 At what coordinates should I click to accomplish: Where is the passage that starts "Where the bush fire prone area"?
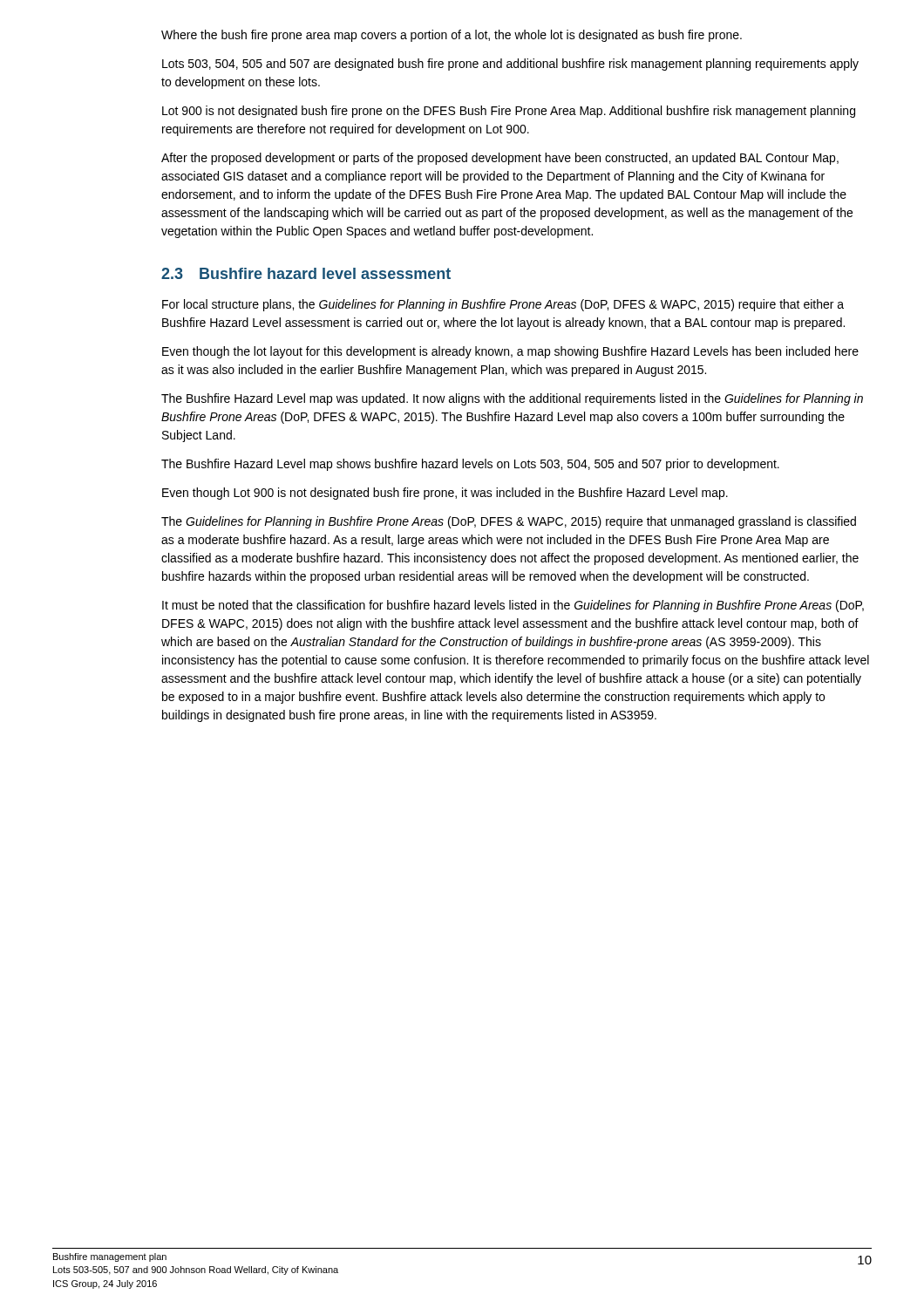pos(452,35)
